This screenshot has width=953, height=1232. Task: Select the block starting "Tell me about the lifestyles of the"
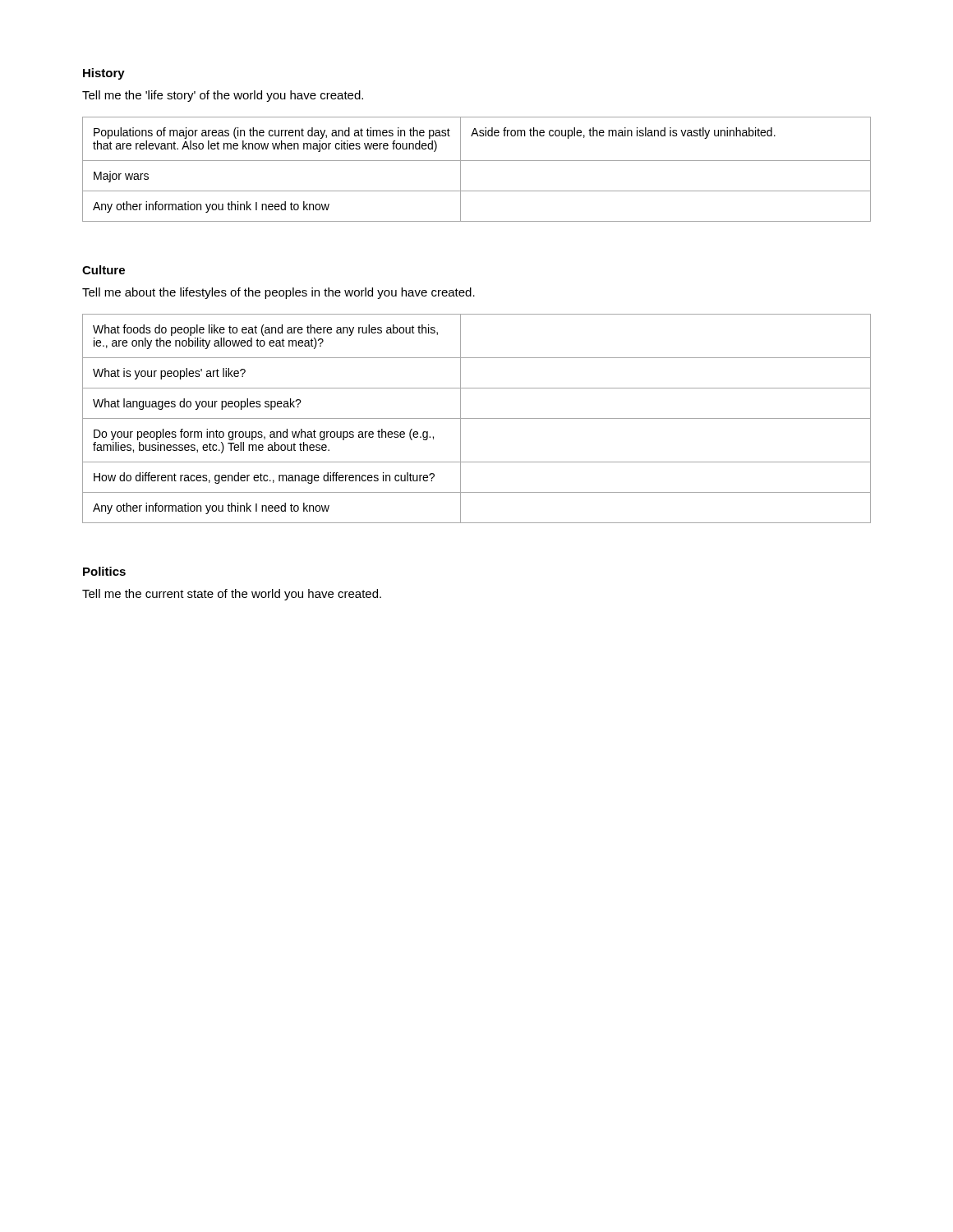[x=279, y=292]
